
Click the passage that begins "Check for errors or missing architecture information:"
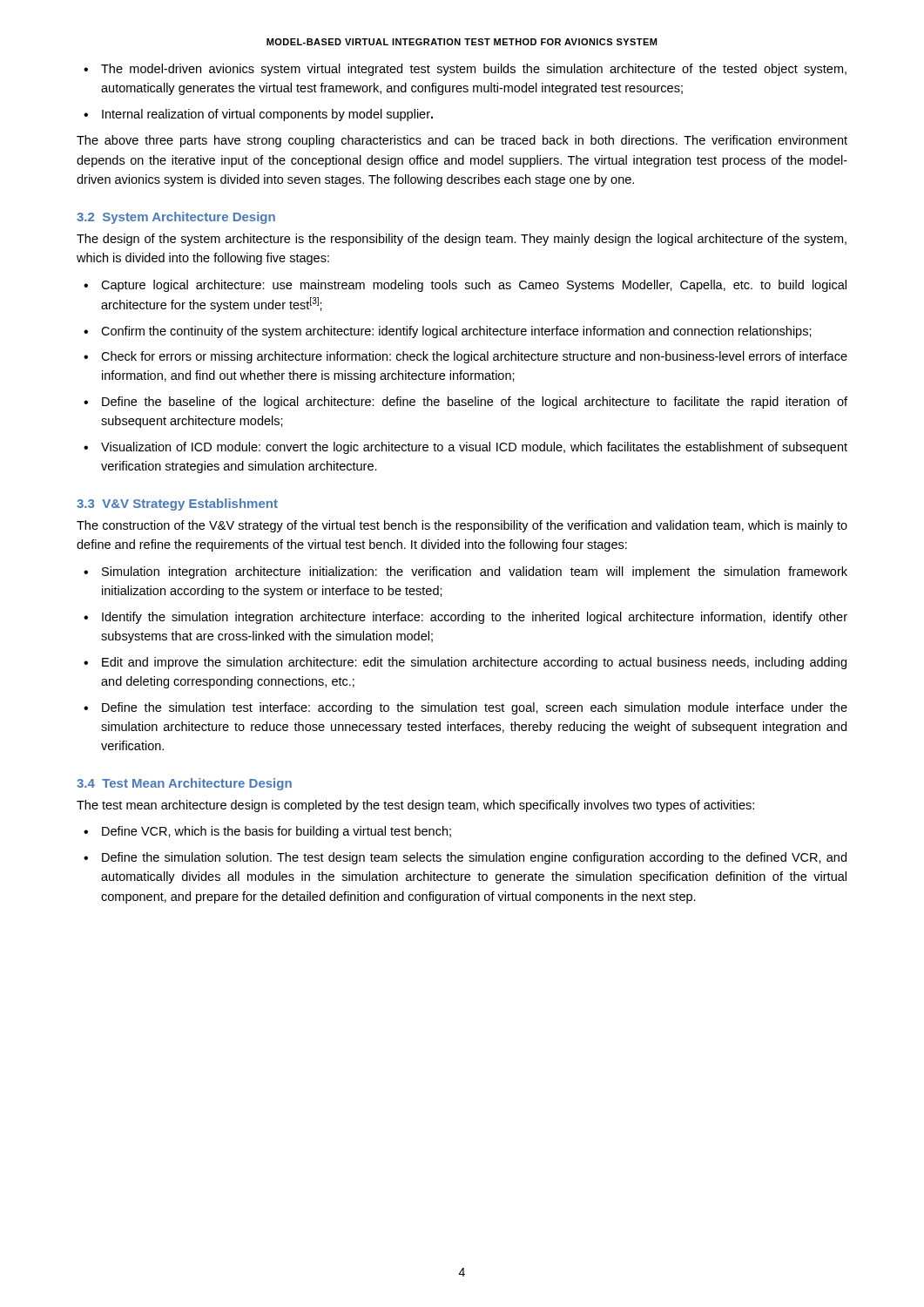[474, 366]
